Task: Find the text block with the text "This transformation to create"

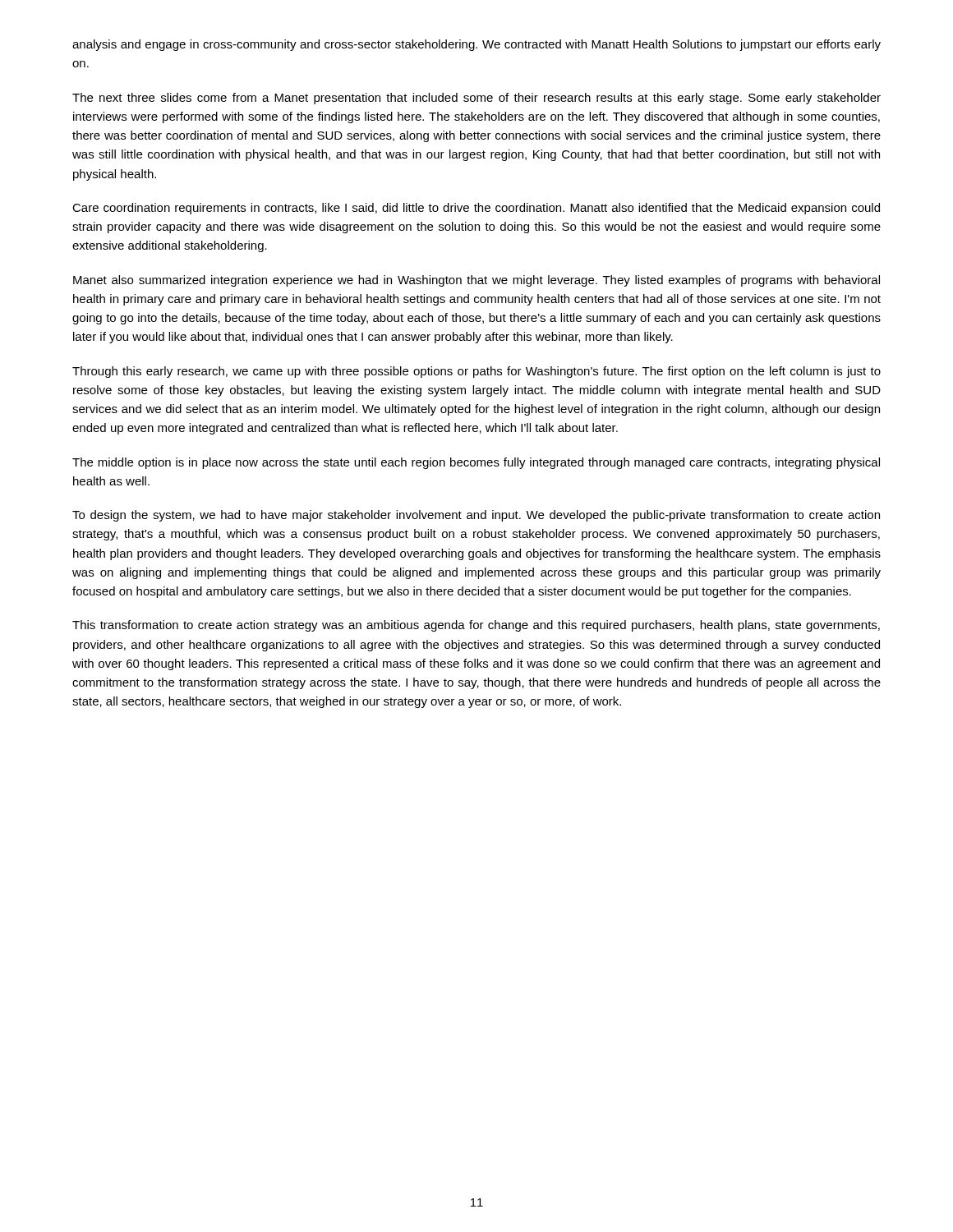Action: [x=476, y=663]
